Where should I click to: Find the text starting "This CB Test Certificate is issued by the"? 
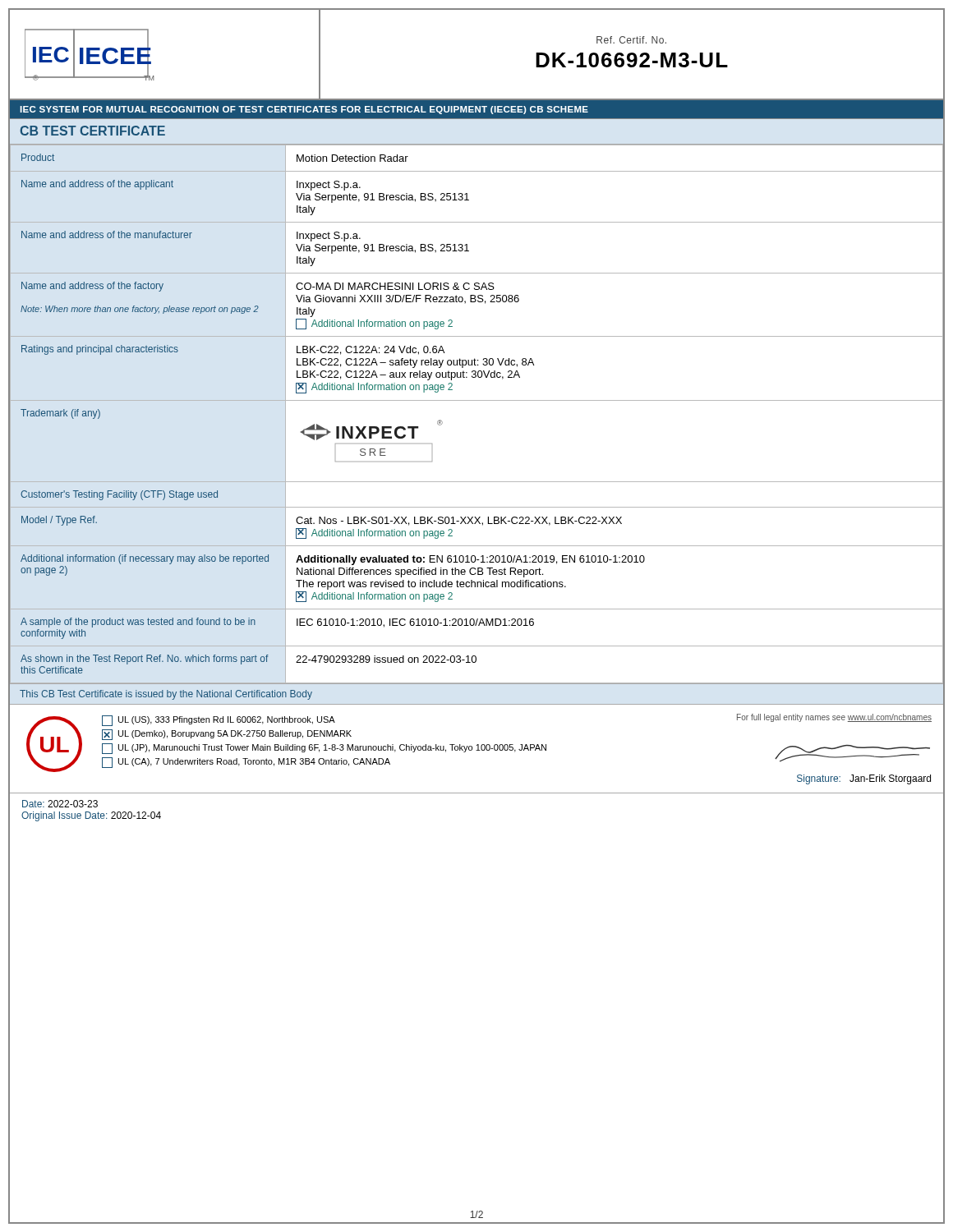[x=166, y=694]
